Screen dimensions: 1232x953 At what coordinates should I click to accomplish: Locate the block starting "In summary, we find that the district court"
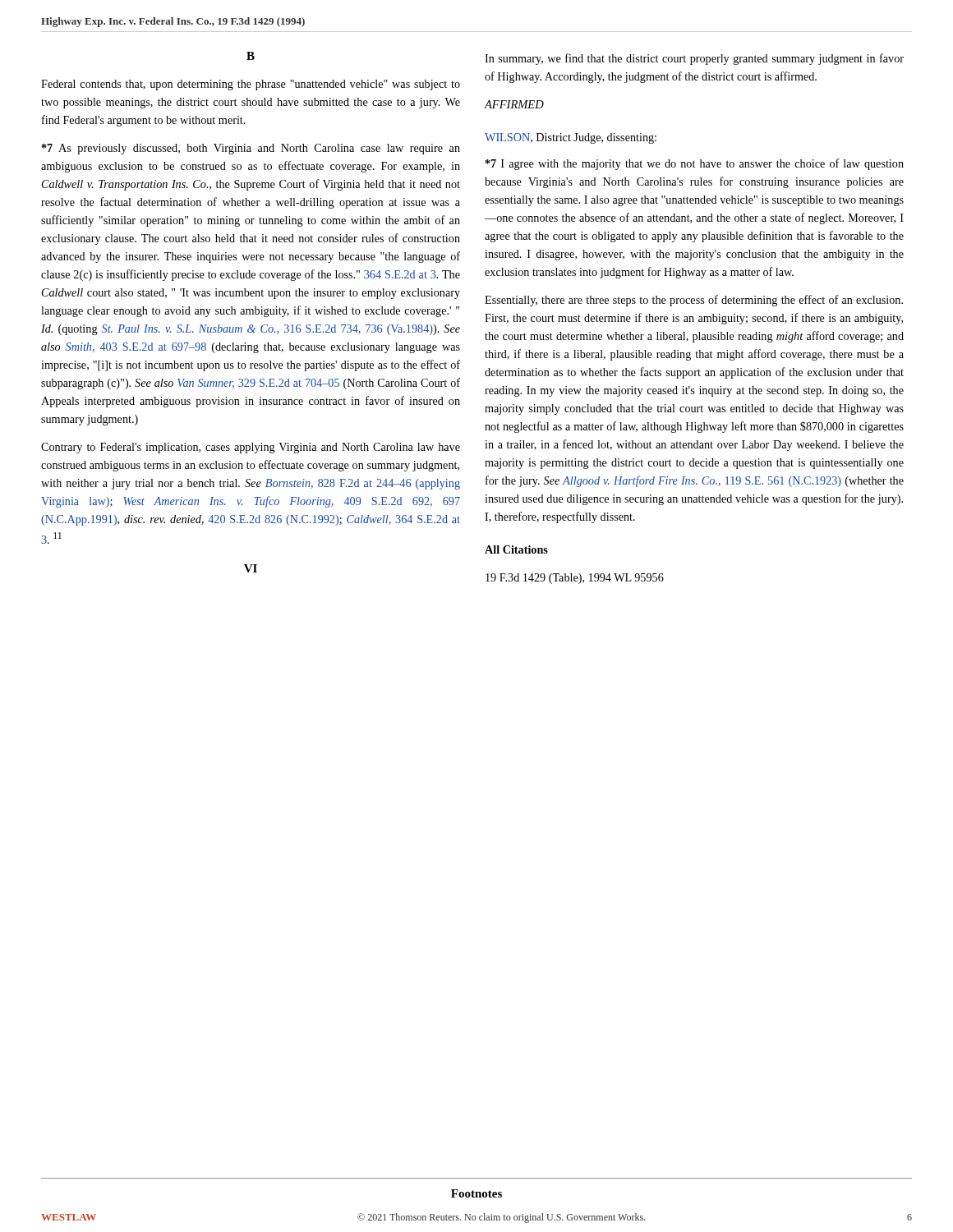click(694, 67)
